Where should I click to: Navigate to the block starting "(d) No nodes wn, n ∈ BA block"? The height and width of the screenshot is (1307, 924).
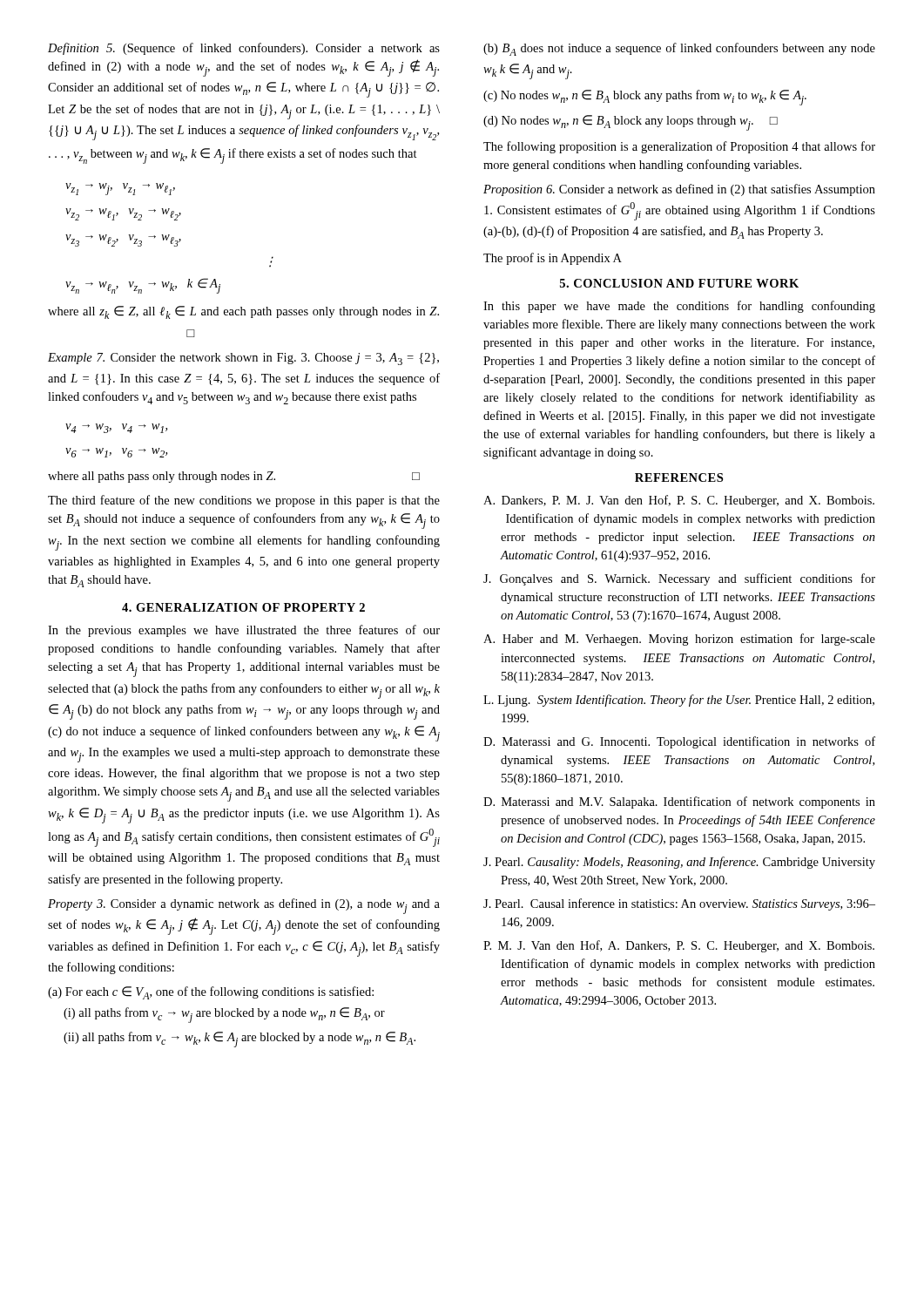[x=630, y=122]
